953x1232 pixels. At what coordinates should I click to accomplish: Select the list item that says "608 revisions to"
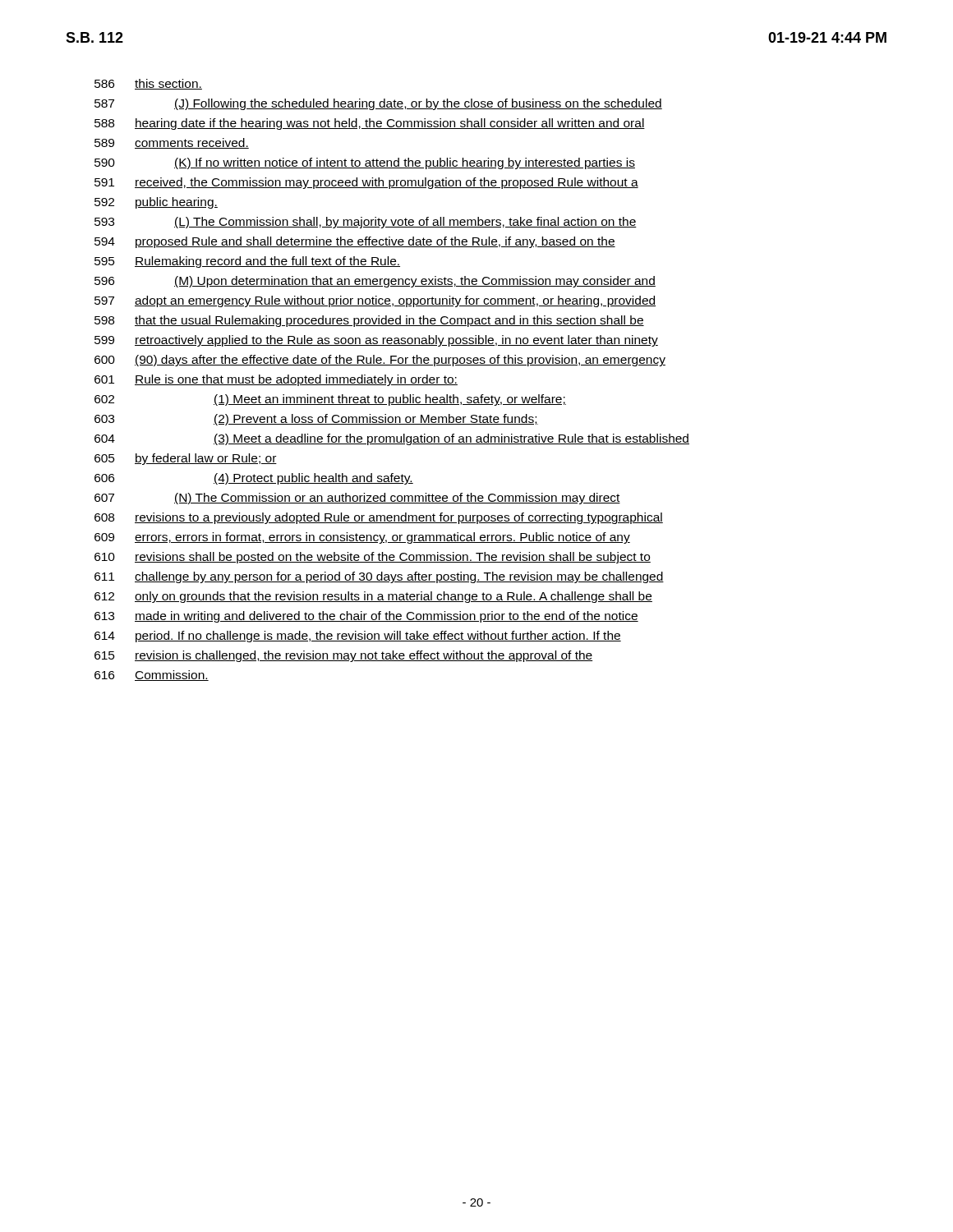point(476,518)
